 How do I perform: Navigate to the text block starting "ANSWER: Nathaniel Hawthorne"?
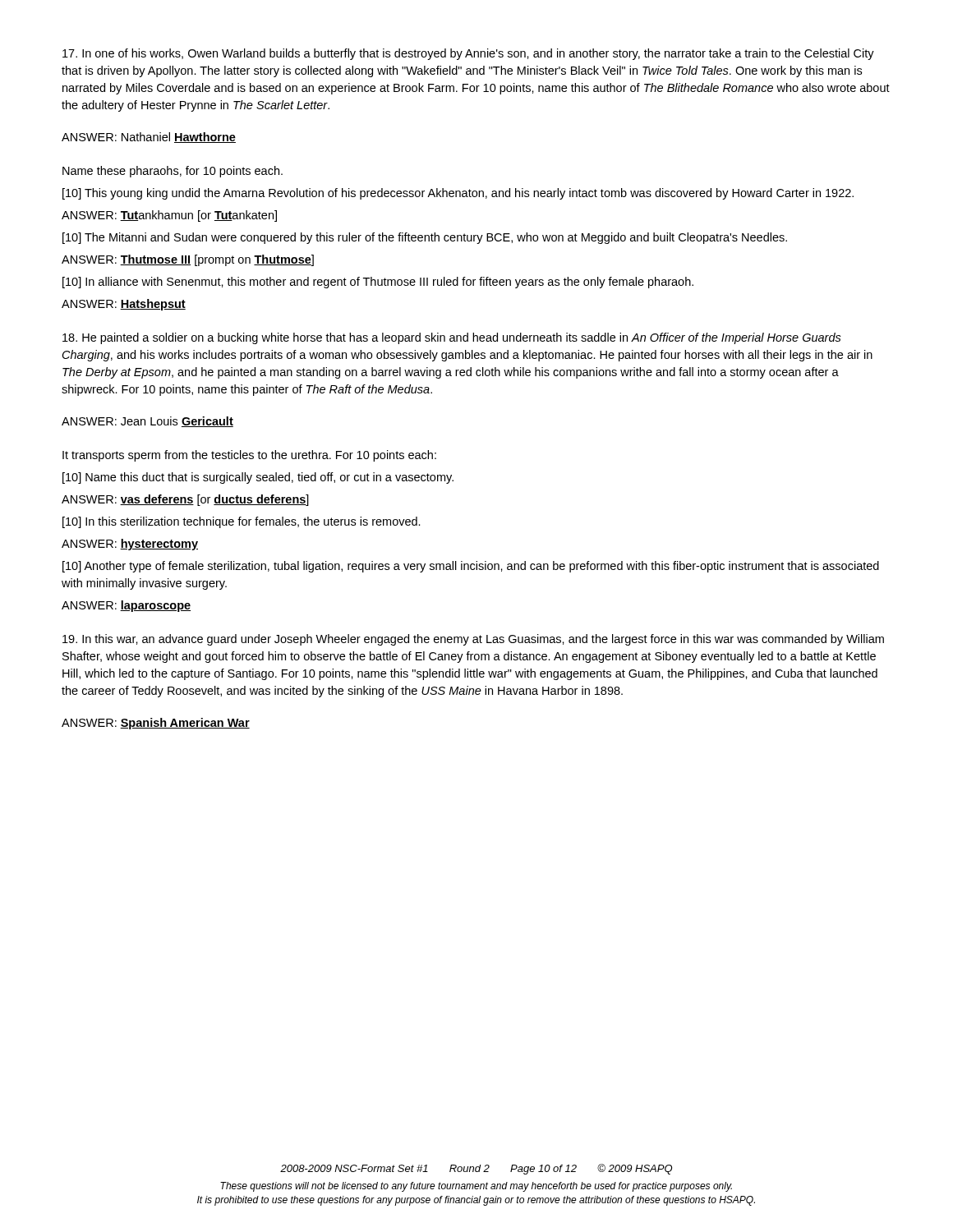click(149, 137)
